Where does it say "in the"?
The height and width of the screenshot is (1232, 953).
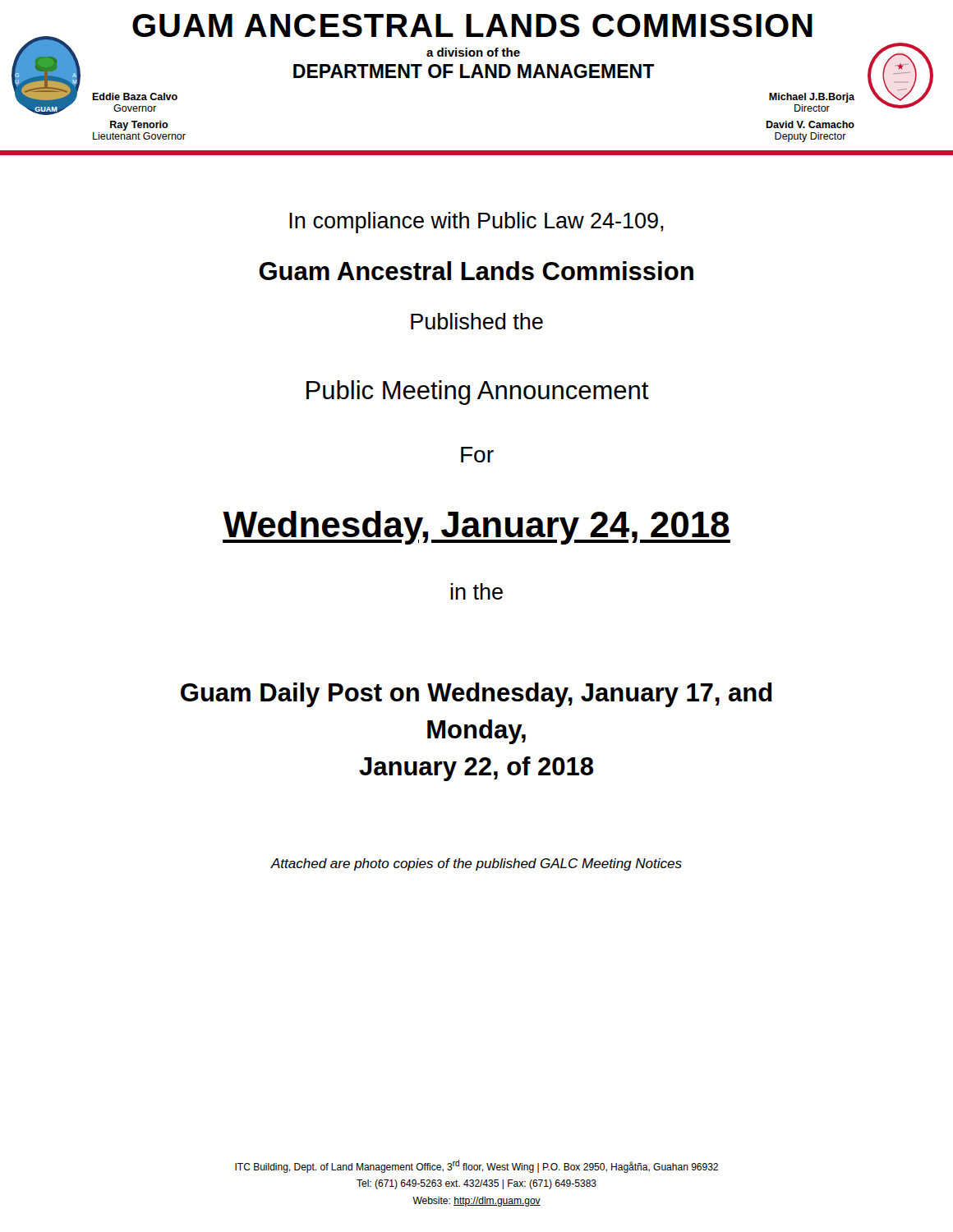(x=476, y=592)
